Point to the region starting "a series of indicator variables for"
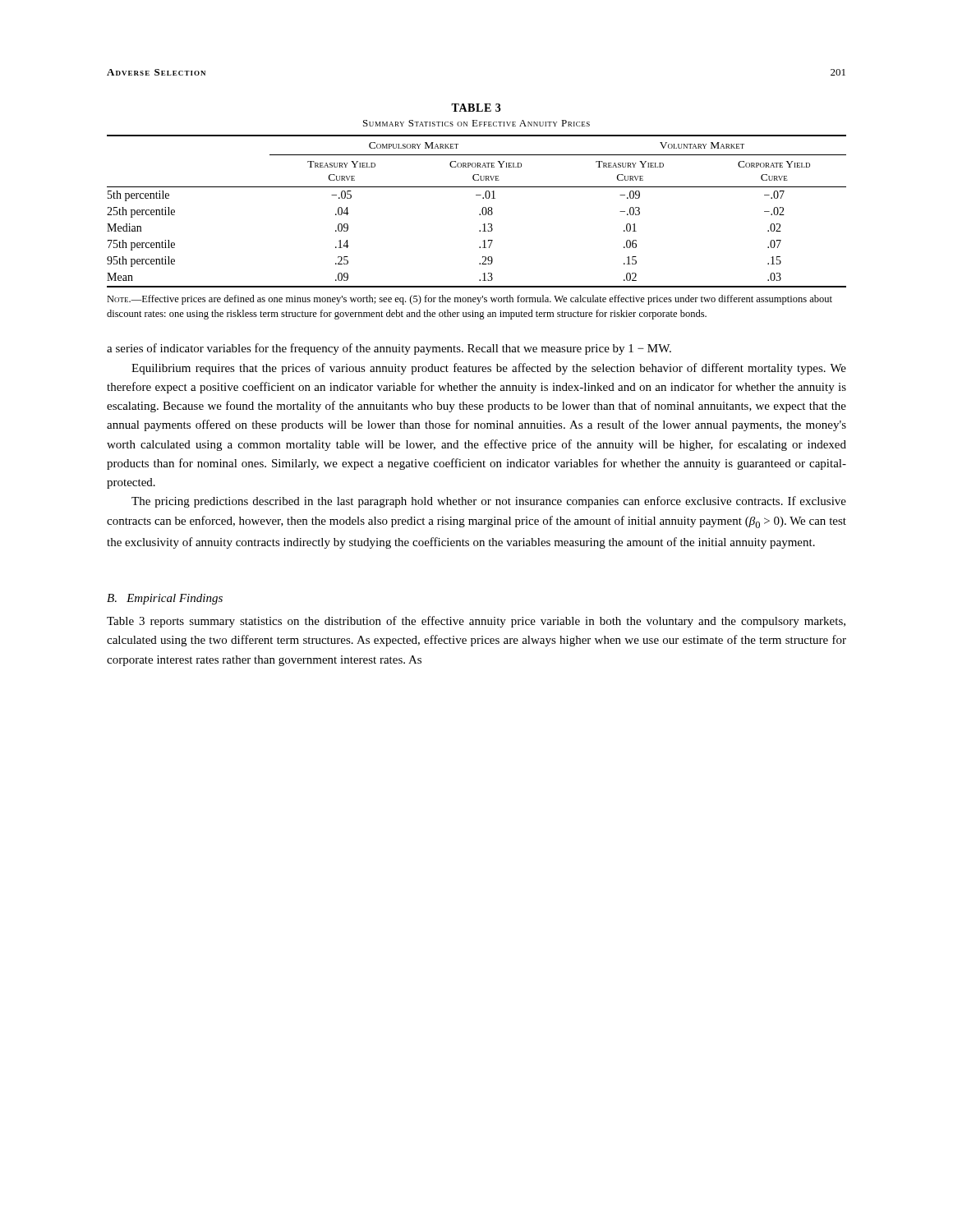 pos(389,348)
